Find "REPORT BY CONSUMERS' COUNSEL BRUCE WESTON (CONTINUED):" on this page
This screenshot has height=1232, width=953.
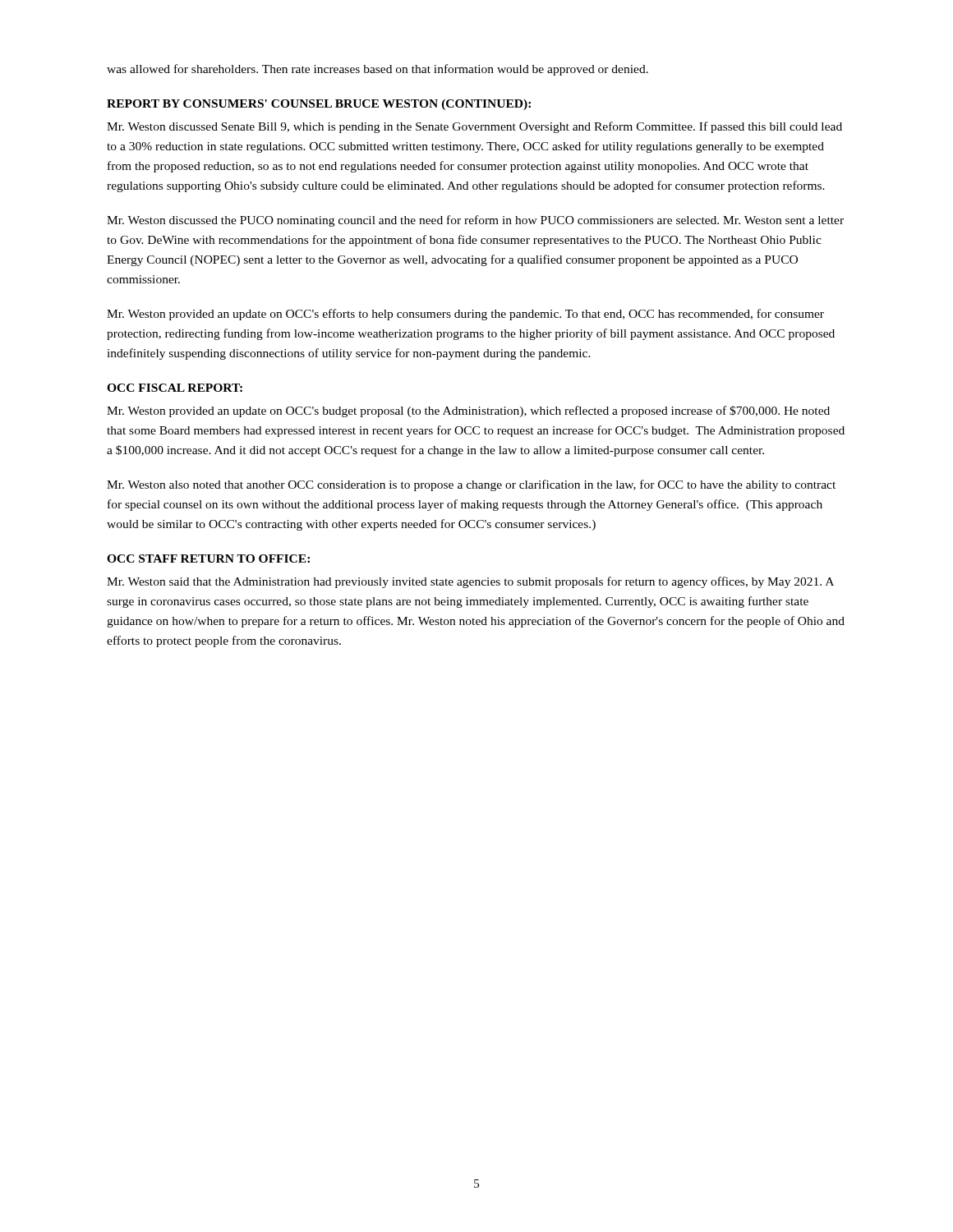coord(319,103)
